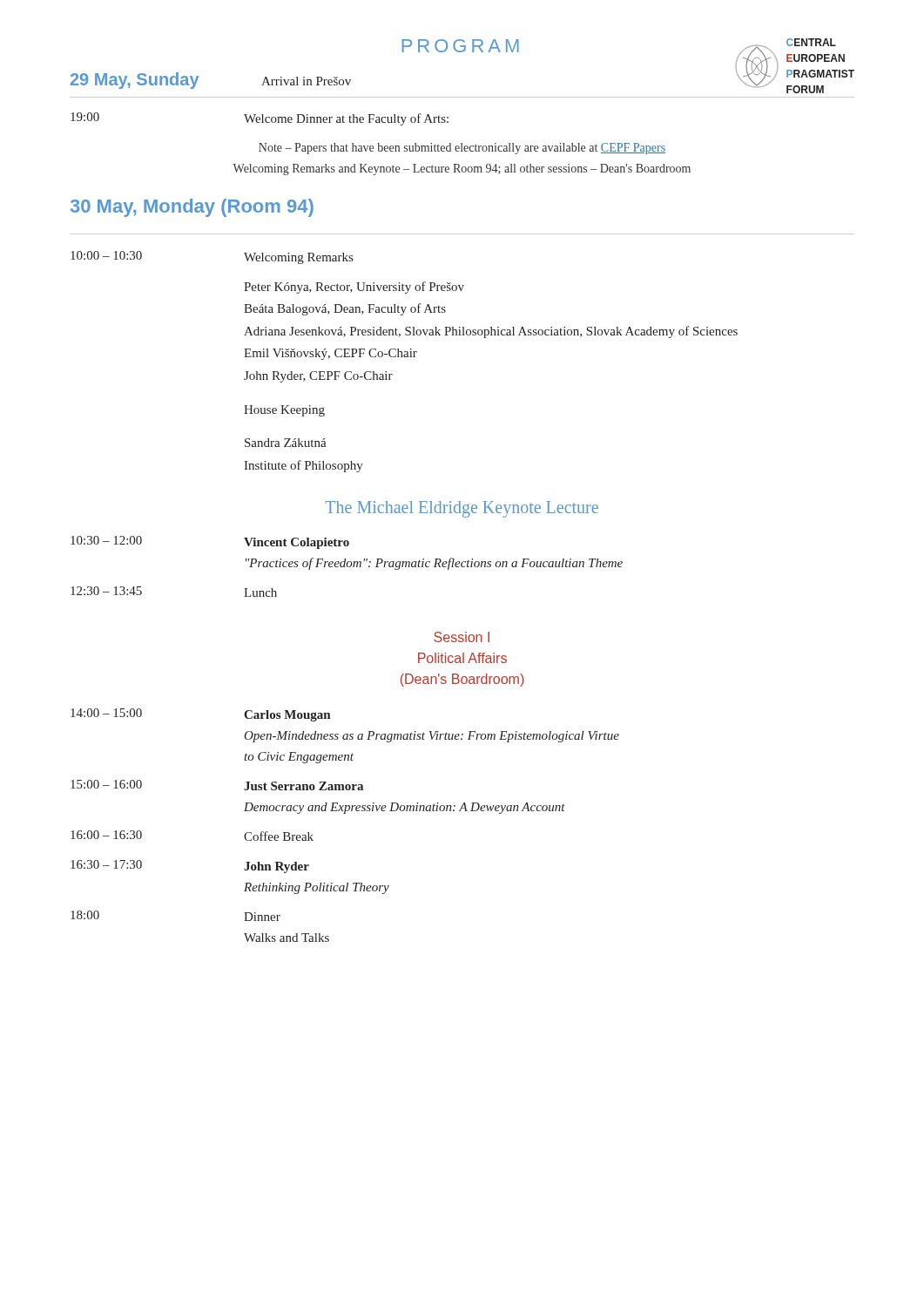Viewport: 924px width, 1307px height.
Task: Find "29 May, Sunday" on this page
Action: coord(134,79)
